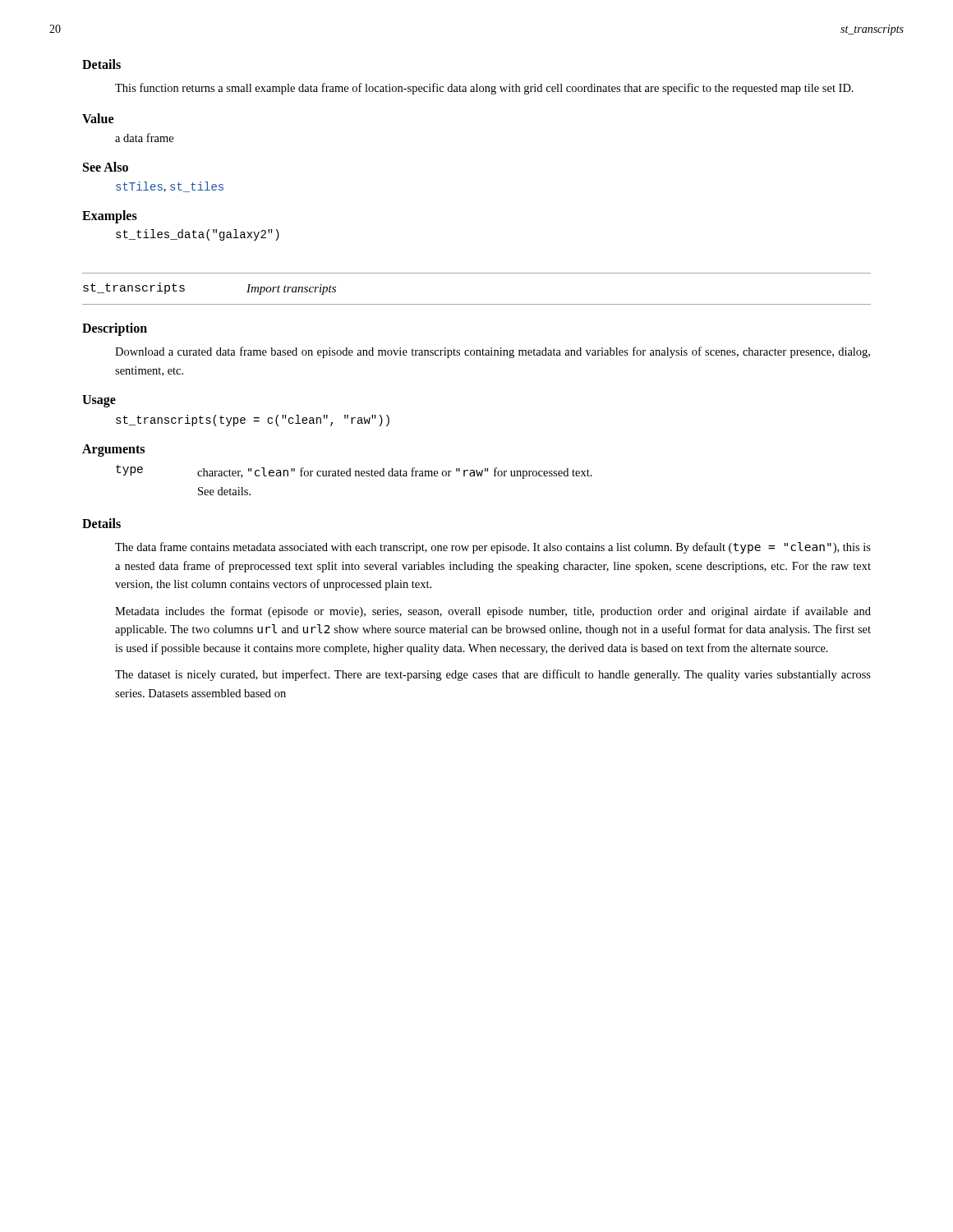Click the passage that begins "type character, "clean" for"

click(354, 482)
